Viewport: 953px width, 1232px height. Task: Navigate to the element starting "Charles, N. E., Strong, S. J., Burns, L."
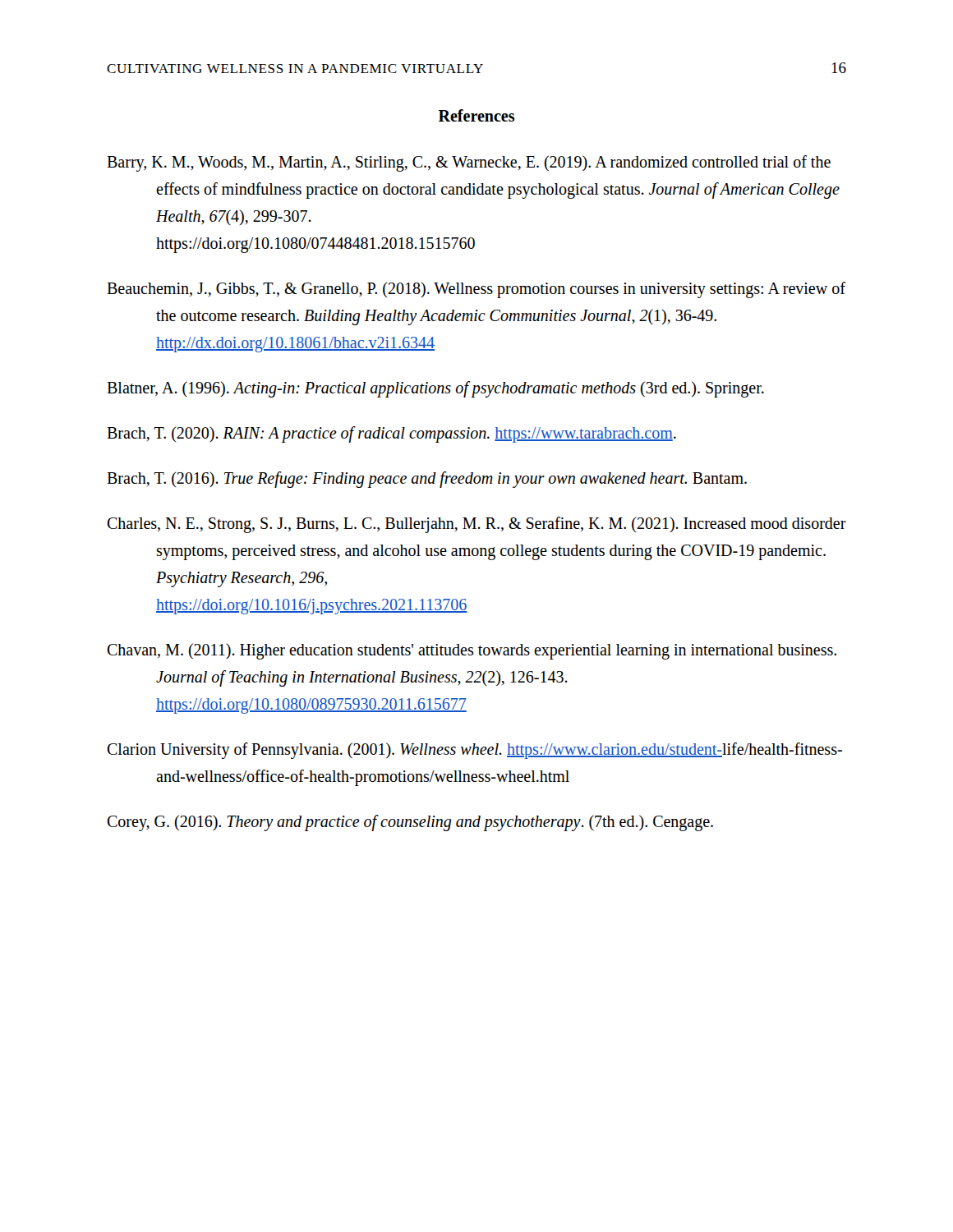tap(476, 564)
